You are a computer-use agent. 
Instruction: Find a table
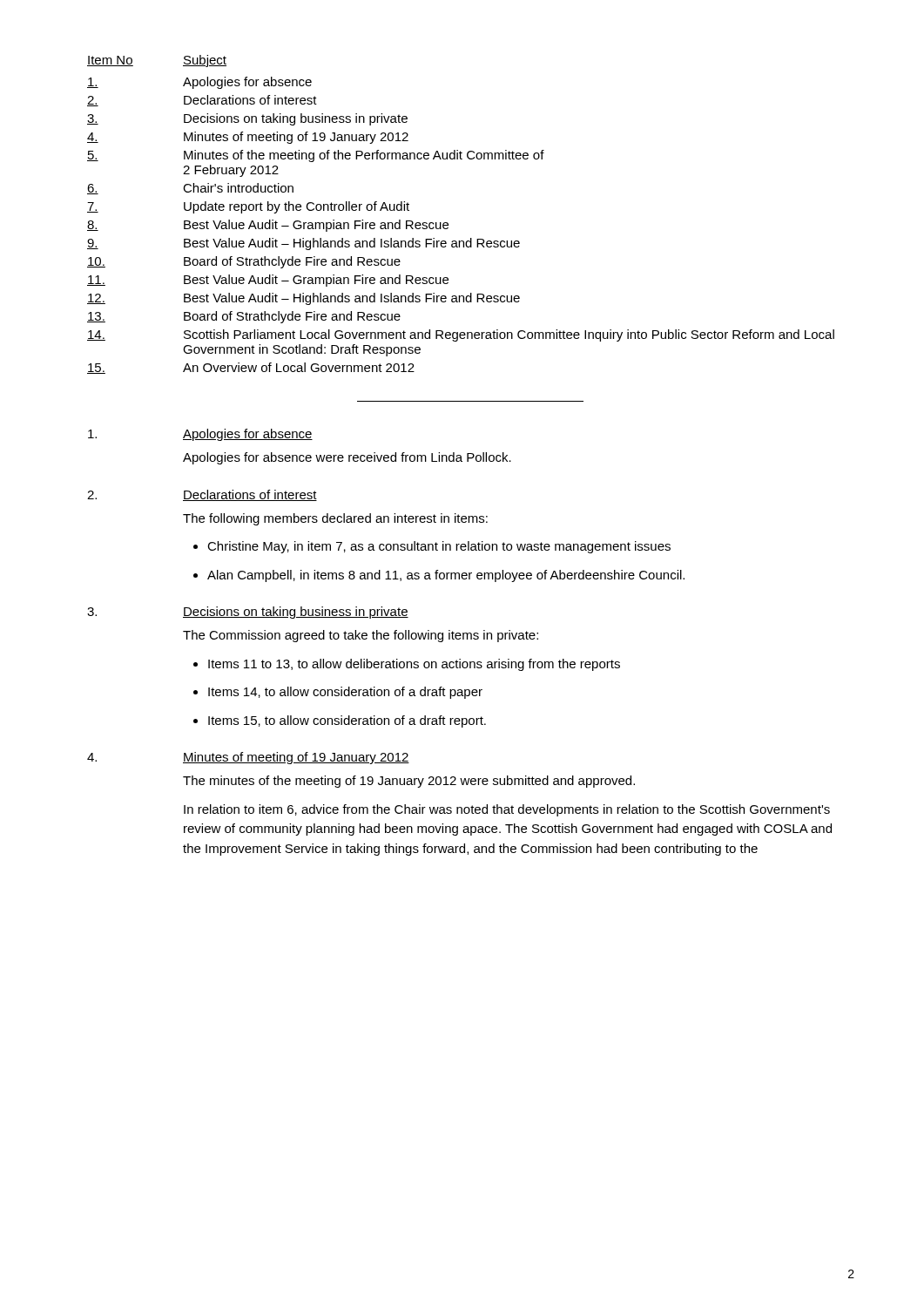point(470,214)
